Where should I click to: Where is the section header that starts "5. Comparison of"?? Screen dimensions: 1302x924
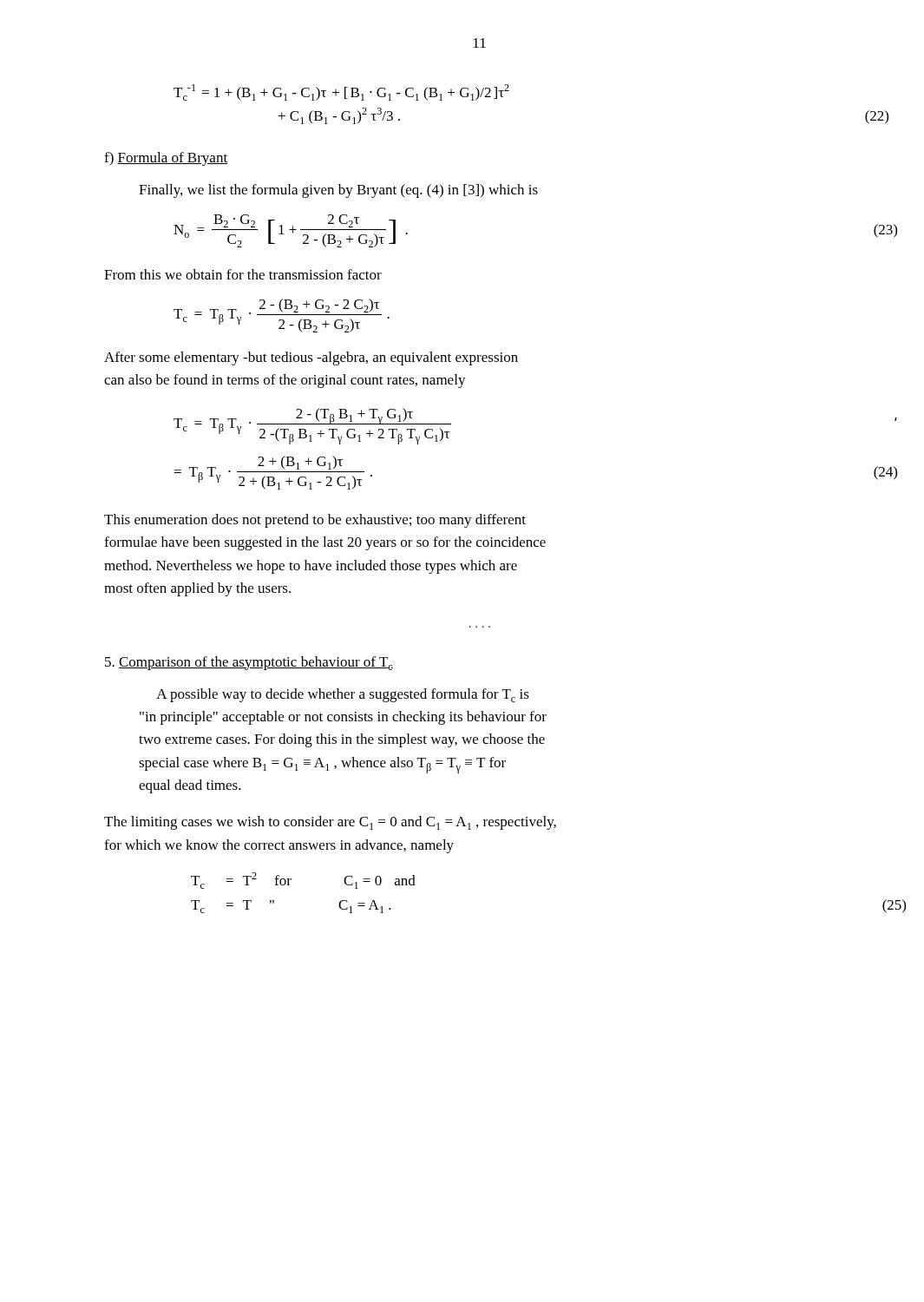(249, 662)
